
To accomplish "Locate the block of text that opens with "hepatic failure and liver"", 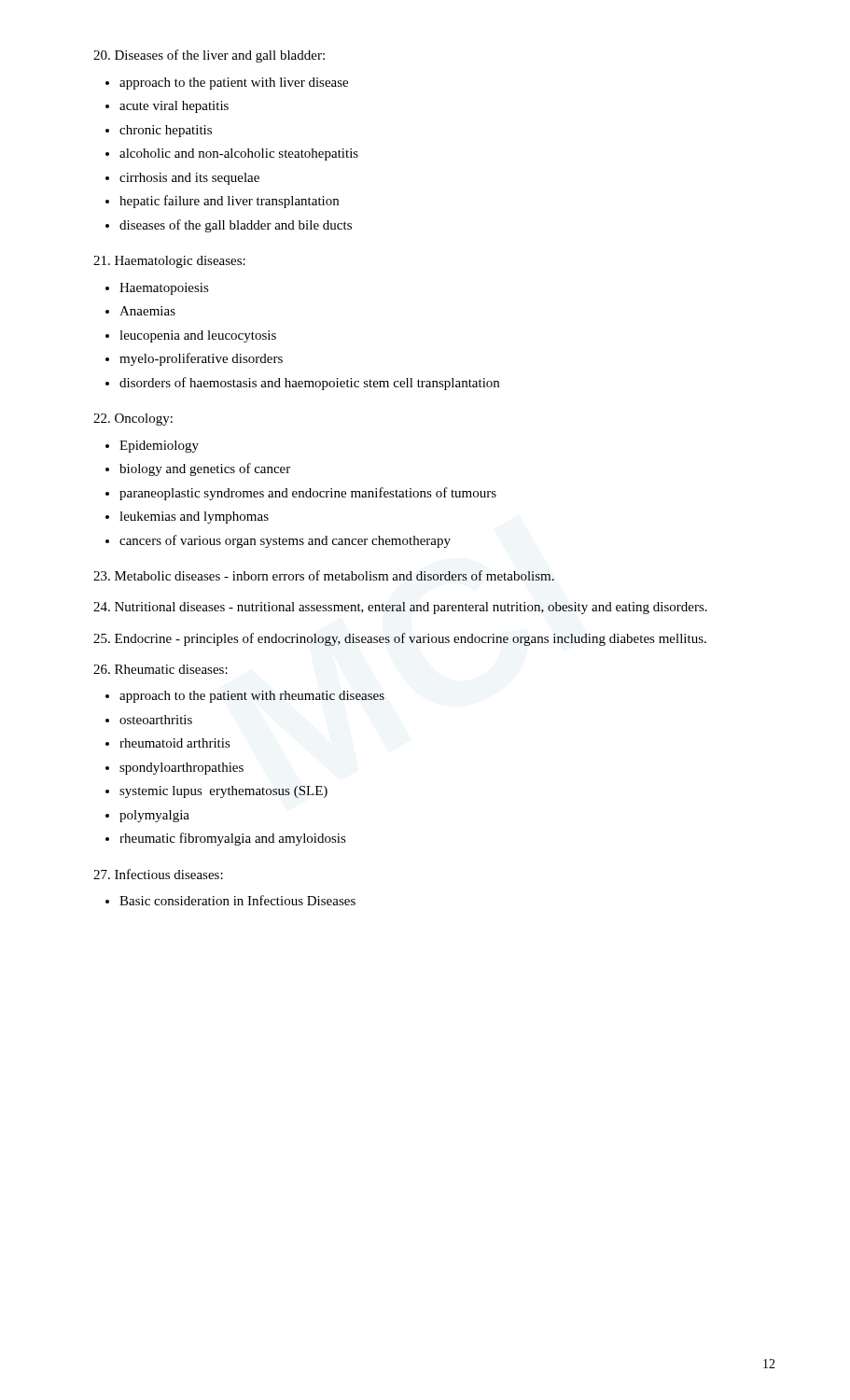I will pyautogui.click(x=229, y=201).
